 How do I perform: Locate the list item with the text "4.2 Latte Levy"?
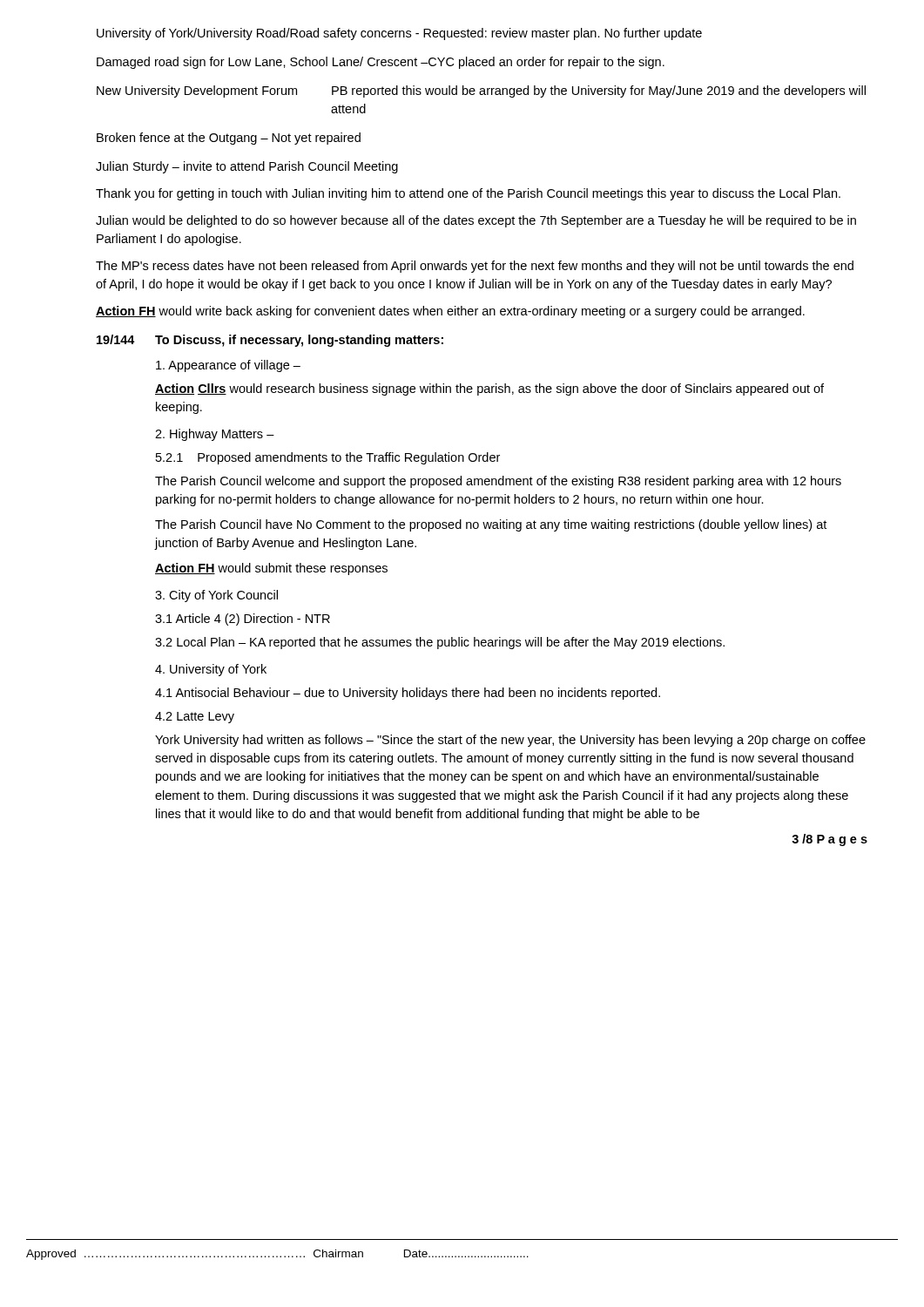coord(195,717)
